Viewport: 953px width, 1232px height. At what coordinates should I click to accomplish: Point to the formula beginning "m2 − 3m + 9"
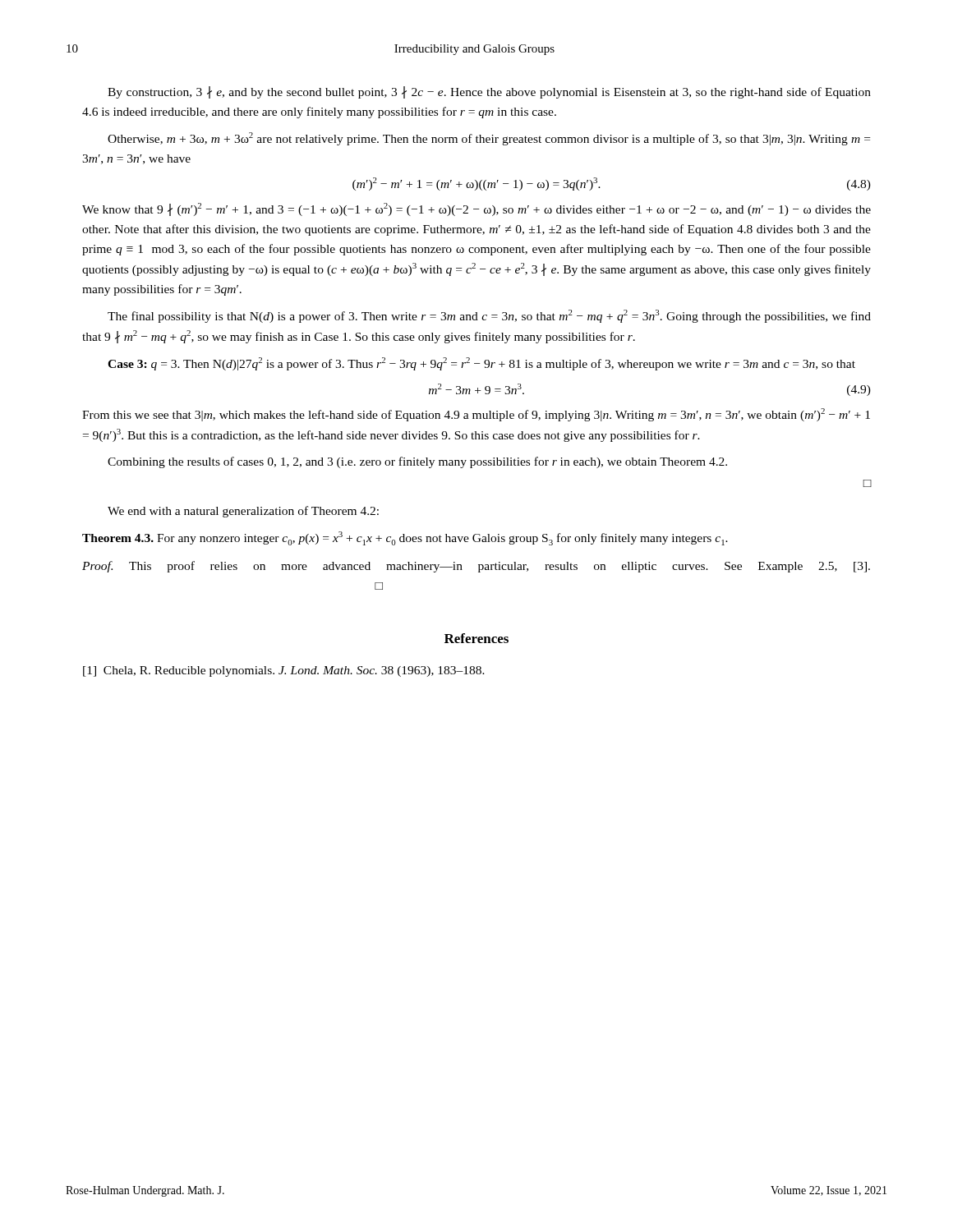pyautogui.click(x=476, y=389)
